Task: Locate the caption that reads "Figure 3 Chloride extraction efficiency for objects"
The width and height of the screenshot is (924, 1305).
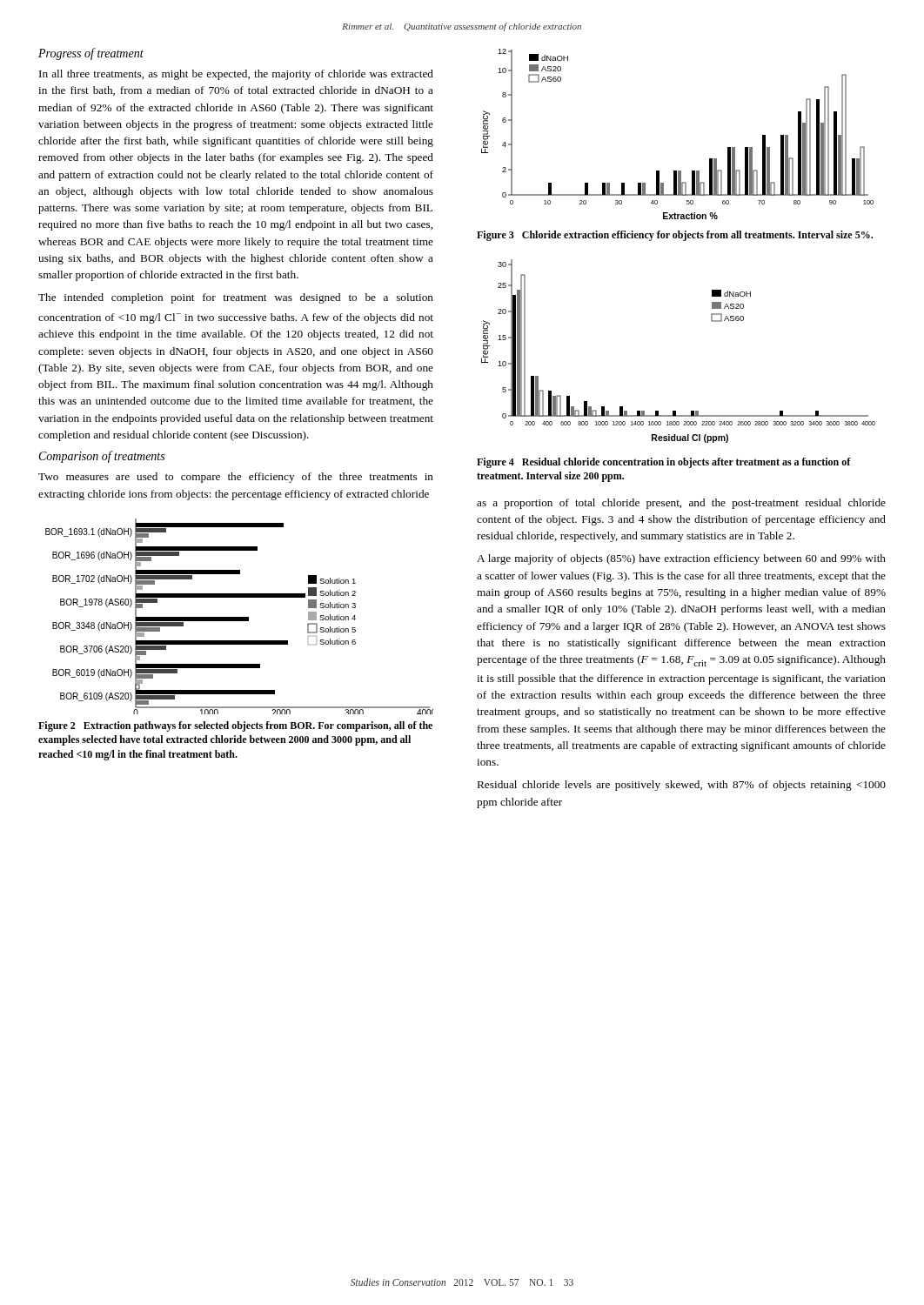Action: click(675, 235)
